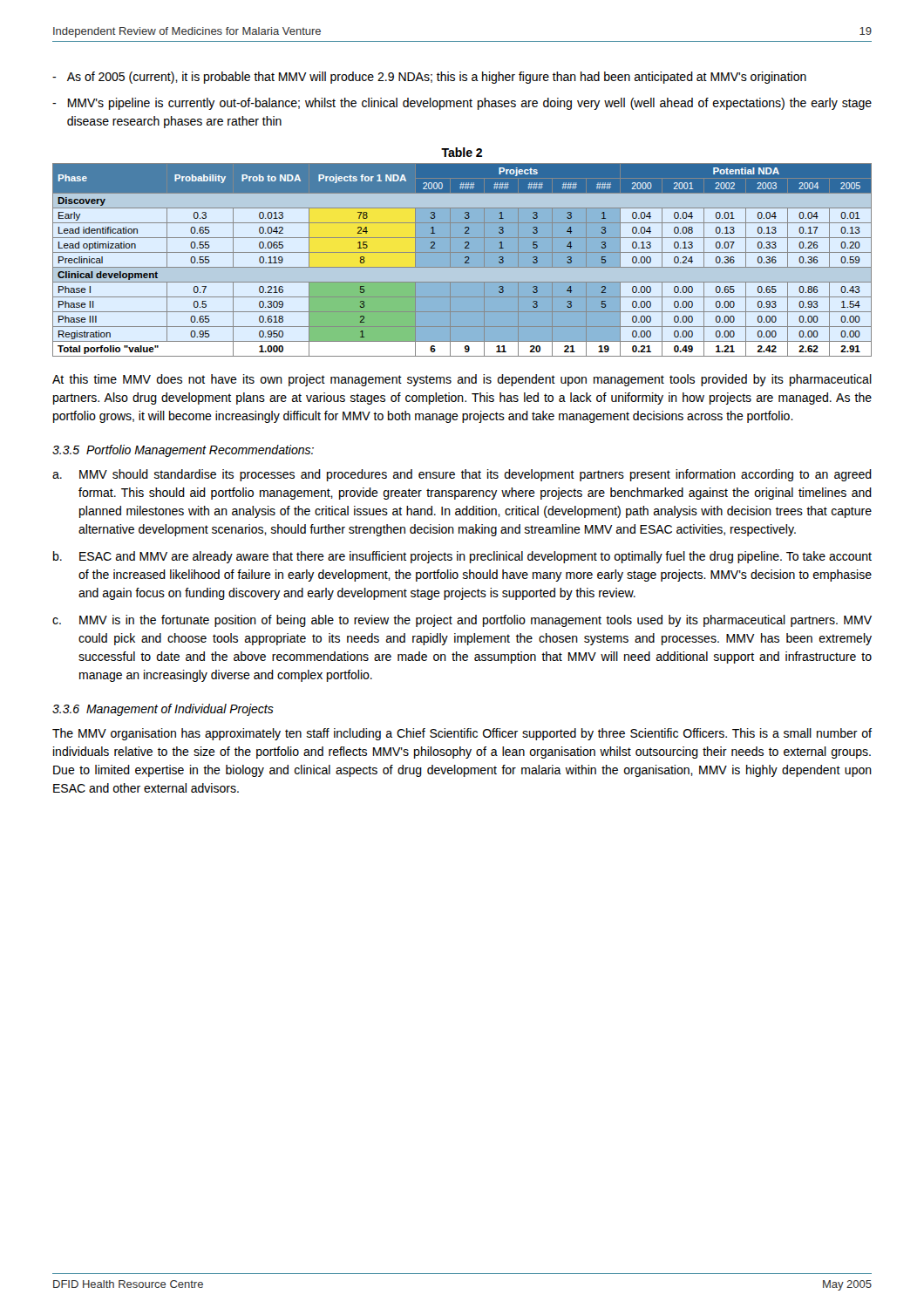Click on the text block with the text "The MMV organisation"

pos(462,761)
